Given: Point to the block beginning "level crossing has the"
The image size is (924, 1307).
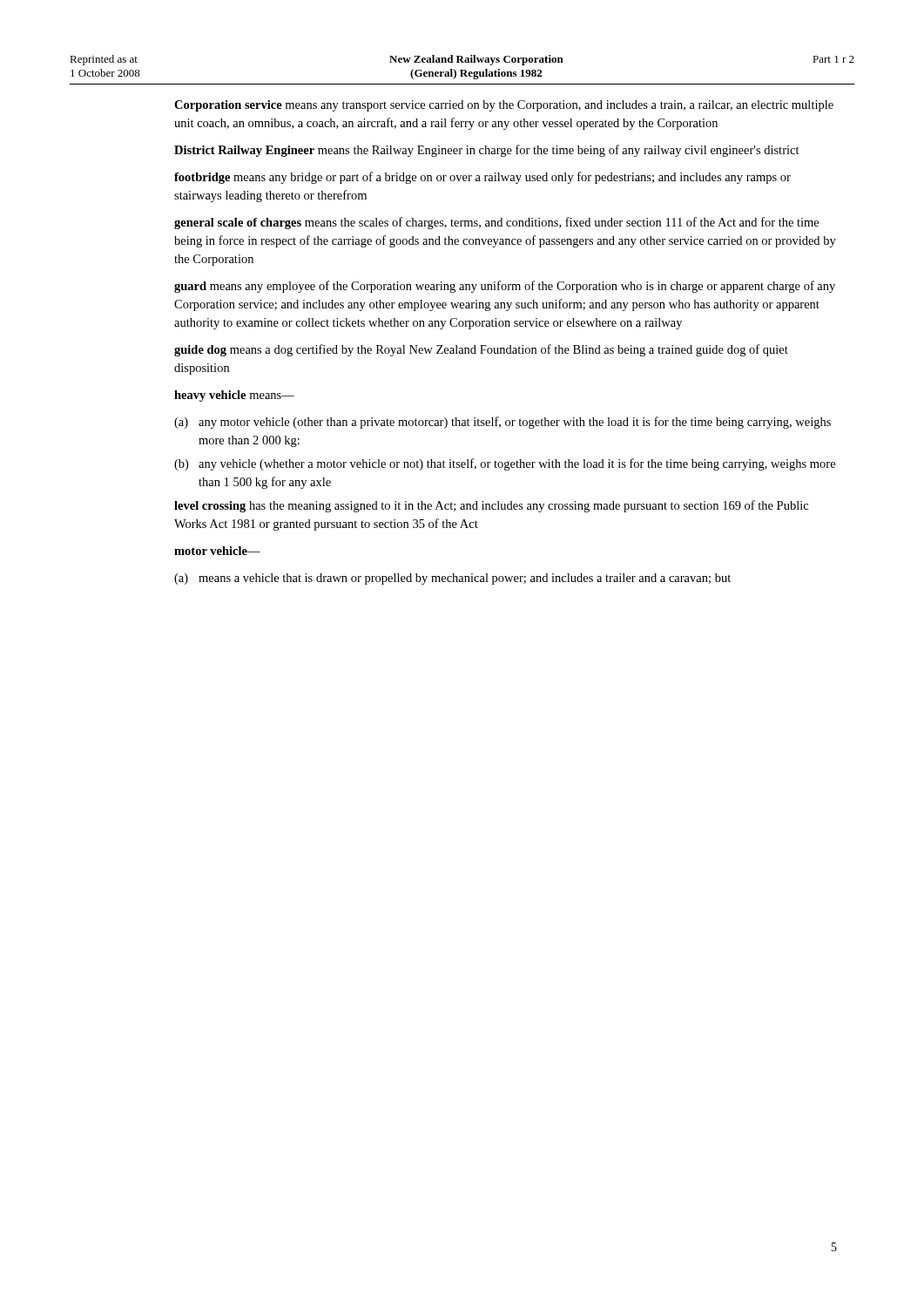Looking at the screenshot, I should pyautogui.click(x=506, y=515).
